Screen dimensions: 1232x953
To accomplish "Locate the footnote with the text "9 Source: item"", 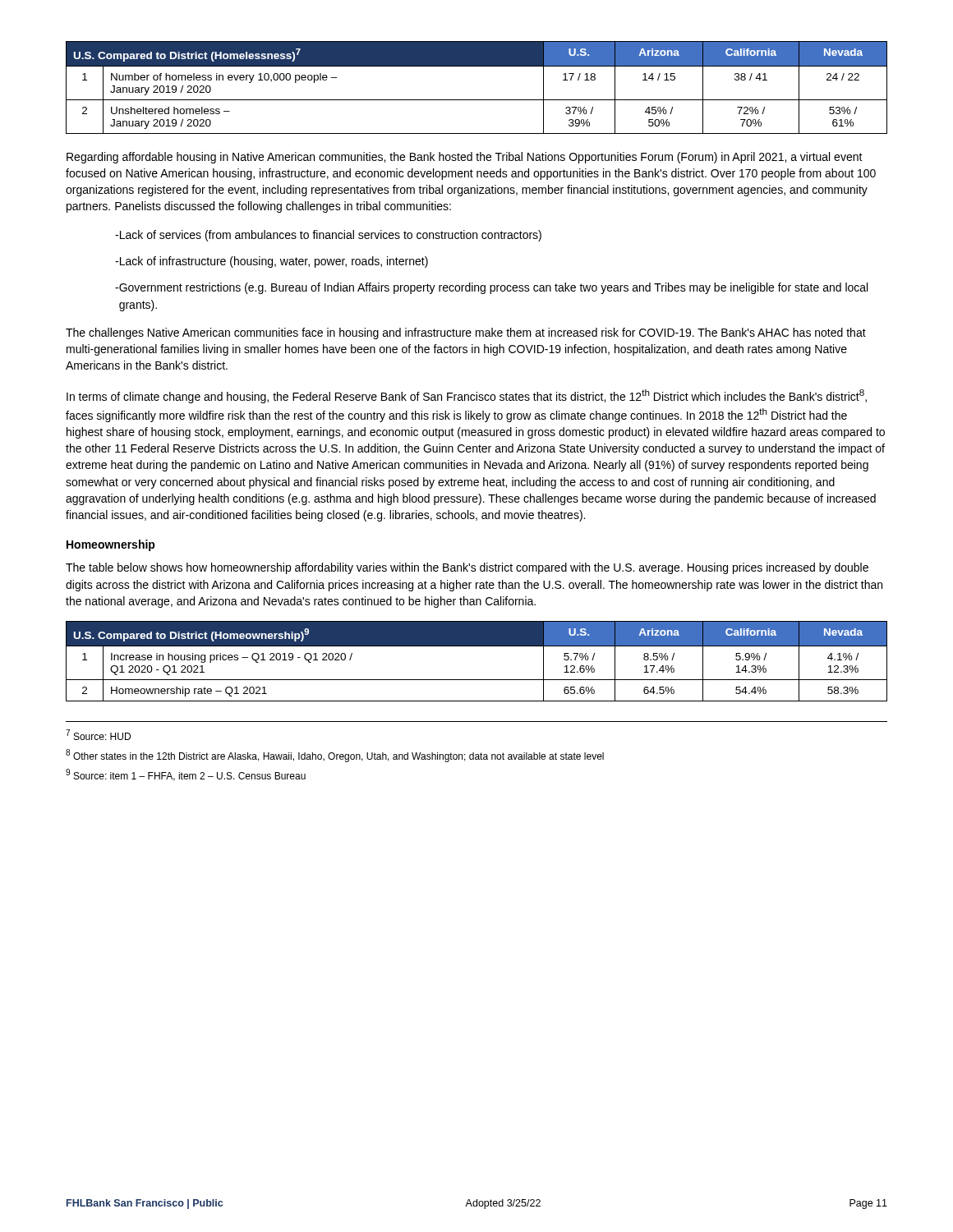I will coord(186,775).
